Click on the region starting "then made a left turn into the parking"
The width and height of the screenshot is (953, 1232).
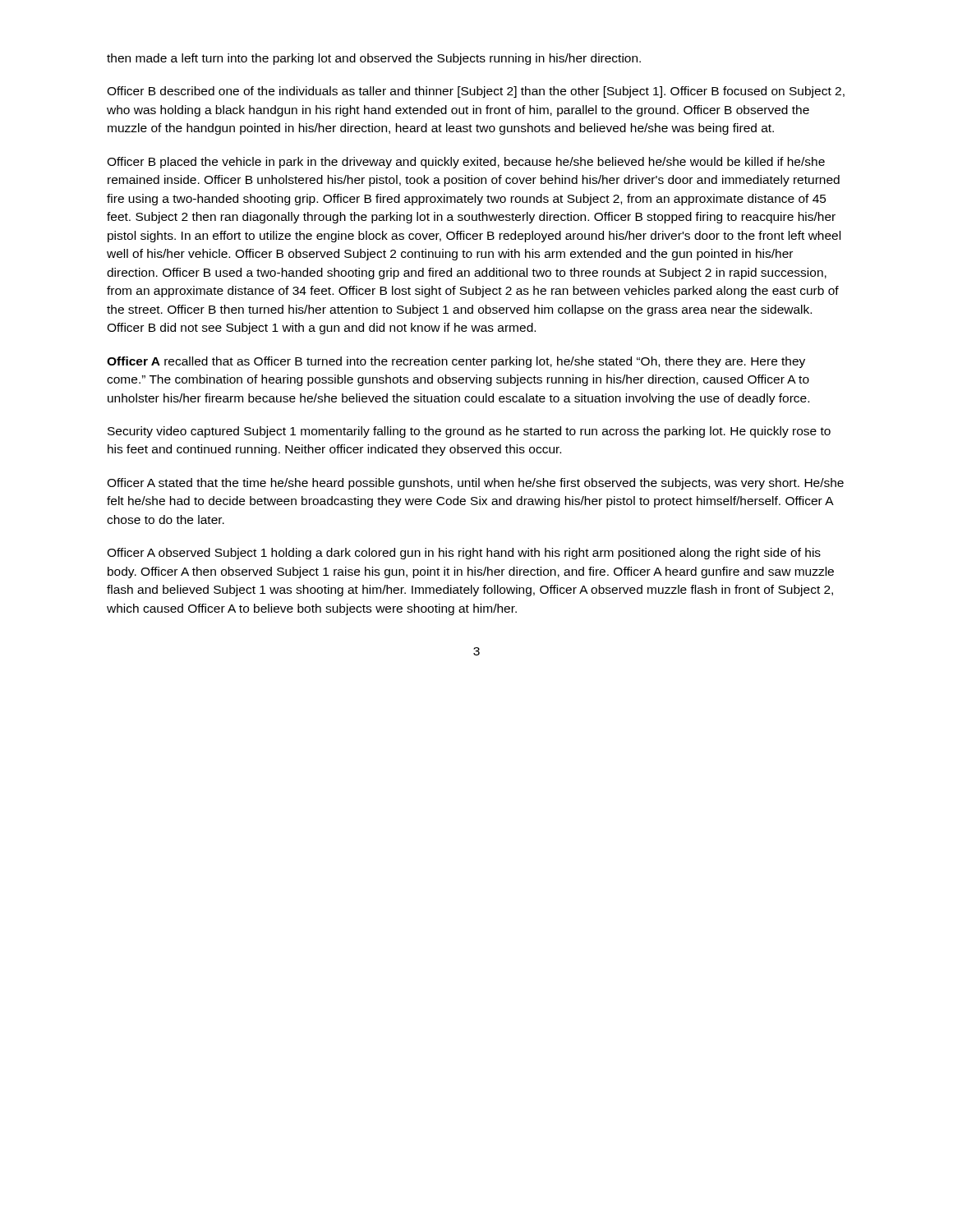[x=374, y=58]
